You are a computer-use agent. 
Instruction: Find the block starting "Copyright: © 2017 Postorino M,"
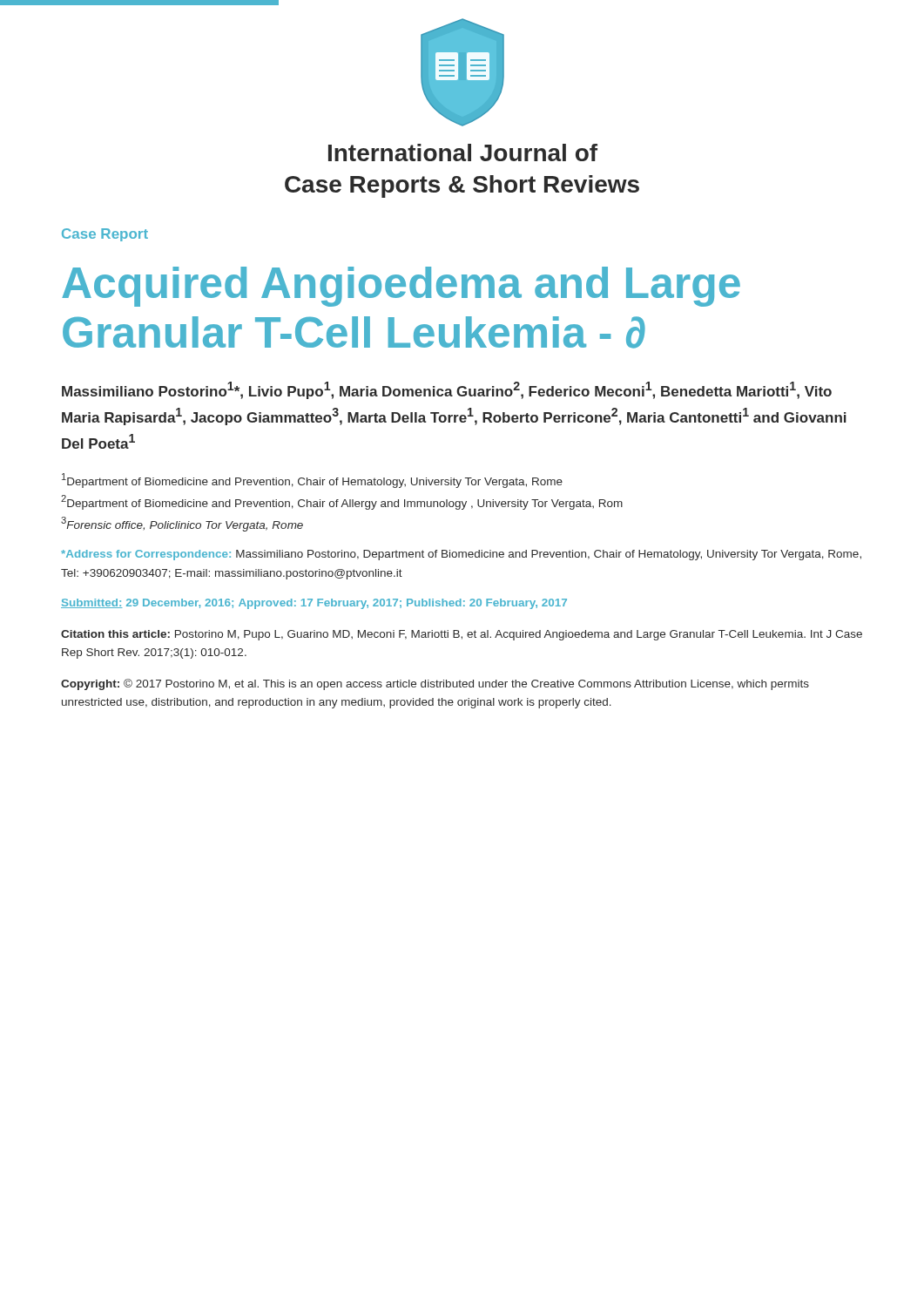point(435,693)
